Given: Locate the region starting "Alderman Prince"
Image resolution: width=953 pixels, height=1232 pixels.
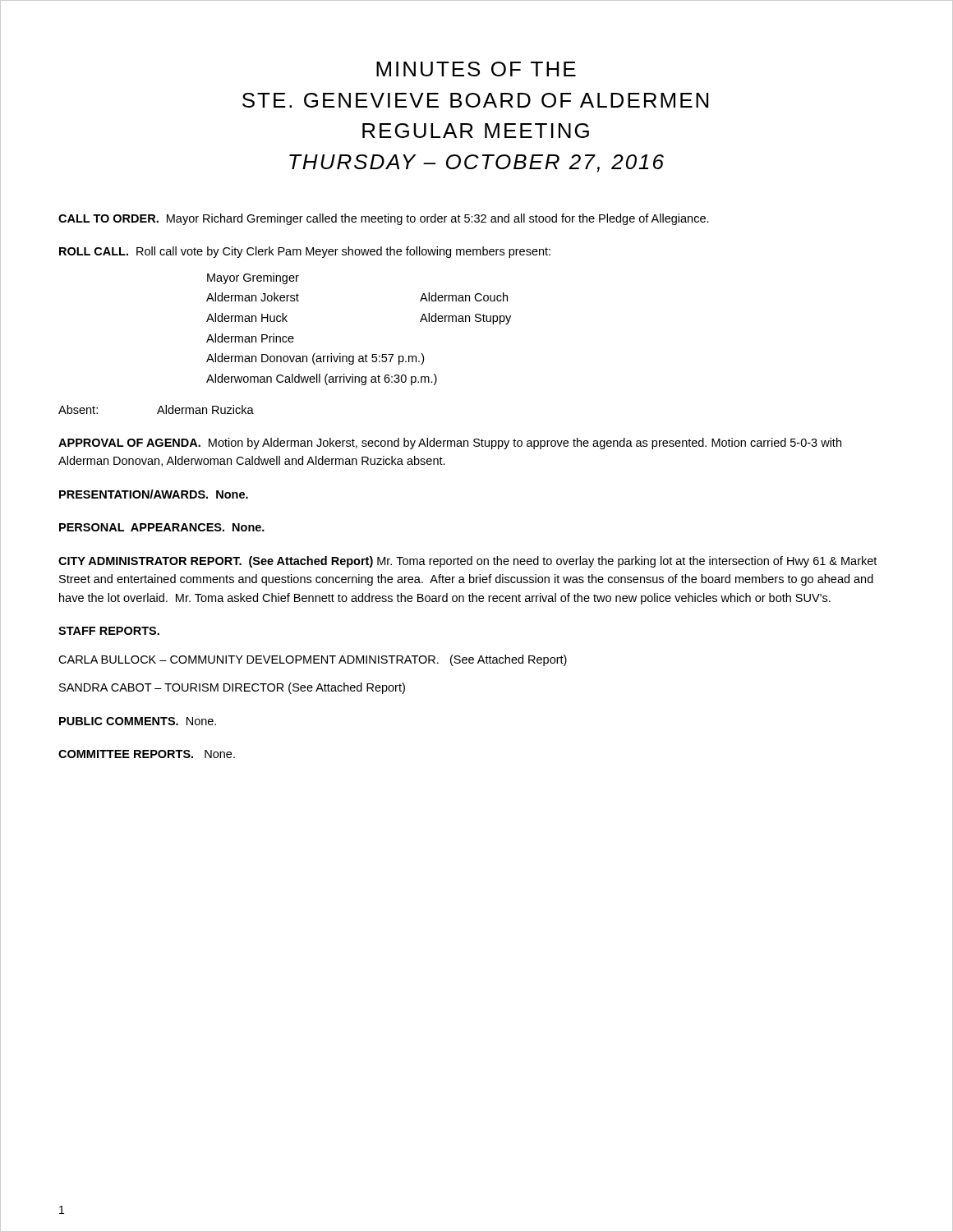Looking at the screenshot, I should pyautogui.click(x=250, y=338).
